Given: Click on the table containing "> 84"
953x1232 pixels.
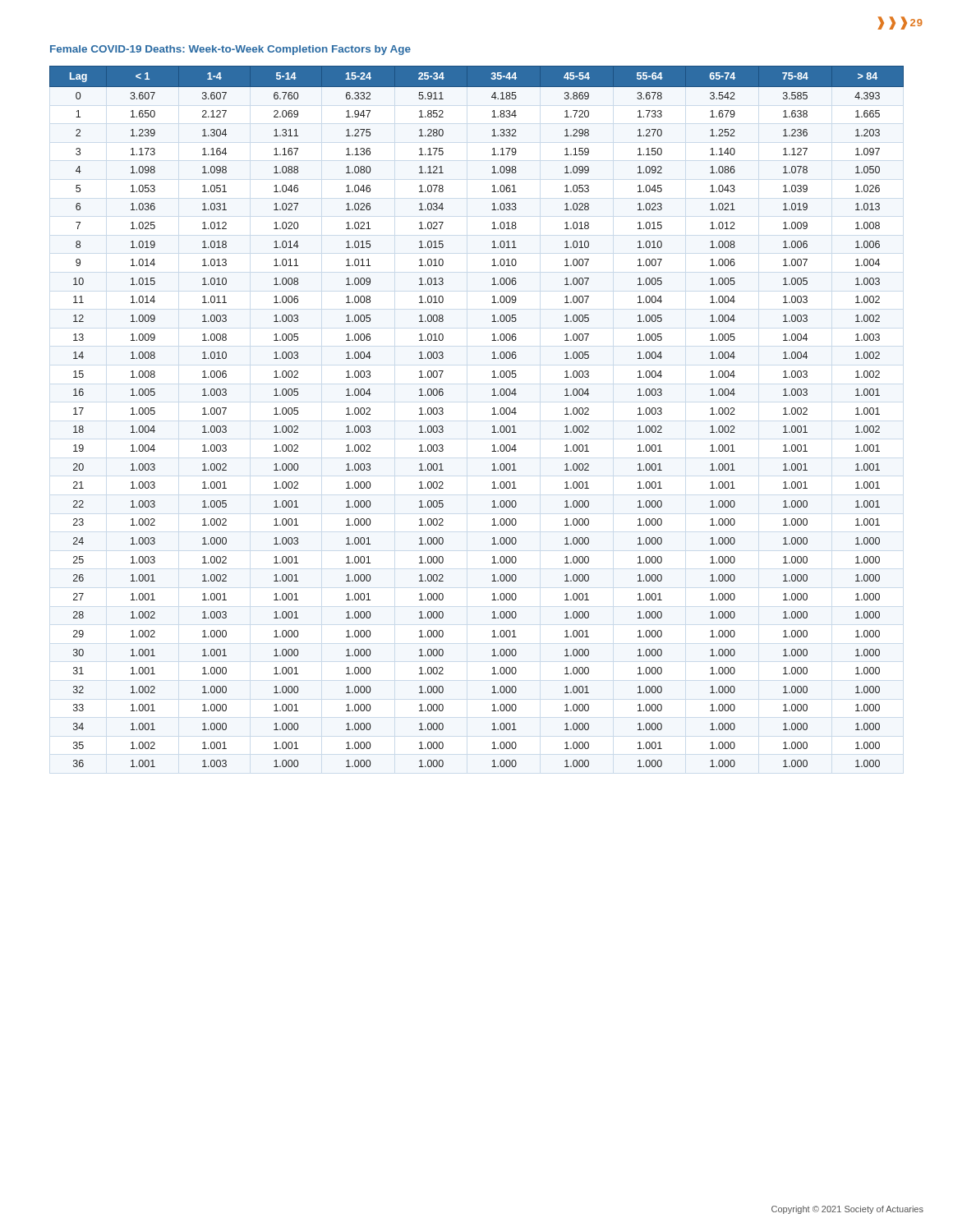Looking at the screenshot, I should [x=476, y=420].
